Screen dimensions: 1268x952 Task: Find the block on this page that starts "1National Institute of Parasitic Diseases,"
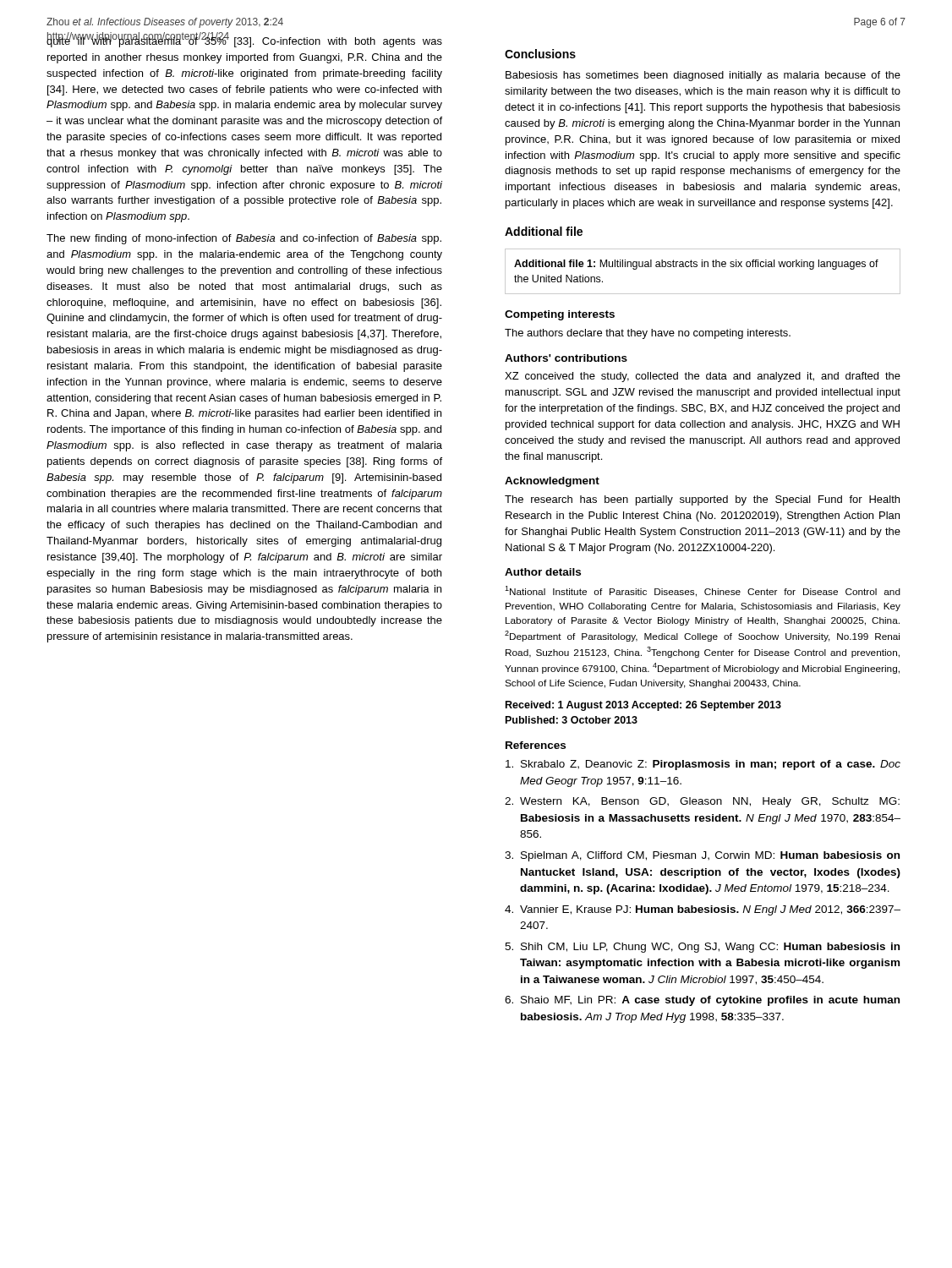[x=703, y=637]
